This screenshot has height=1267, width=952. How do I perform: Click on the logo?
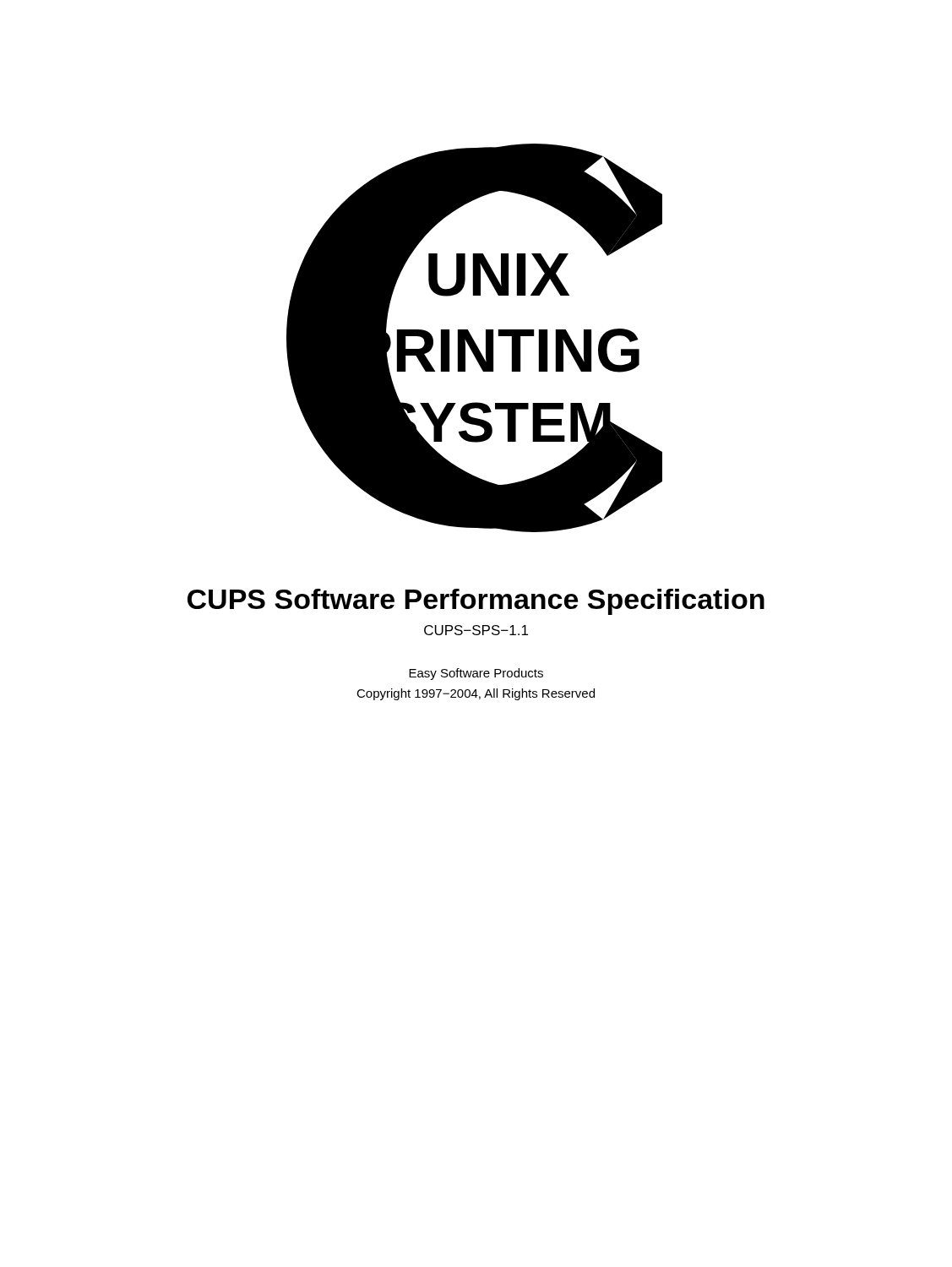pos(476,338)
